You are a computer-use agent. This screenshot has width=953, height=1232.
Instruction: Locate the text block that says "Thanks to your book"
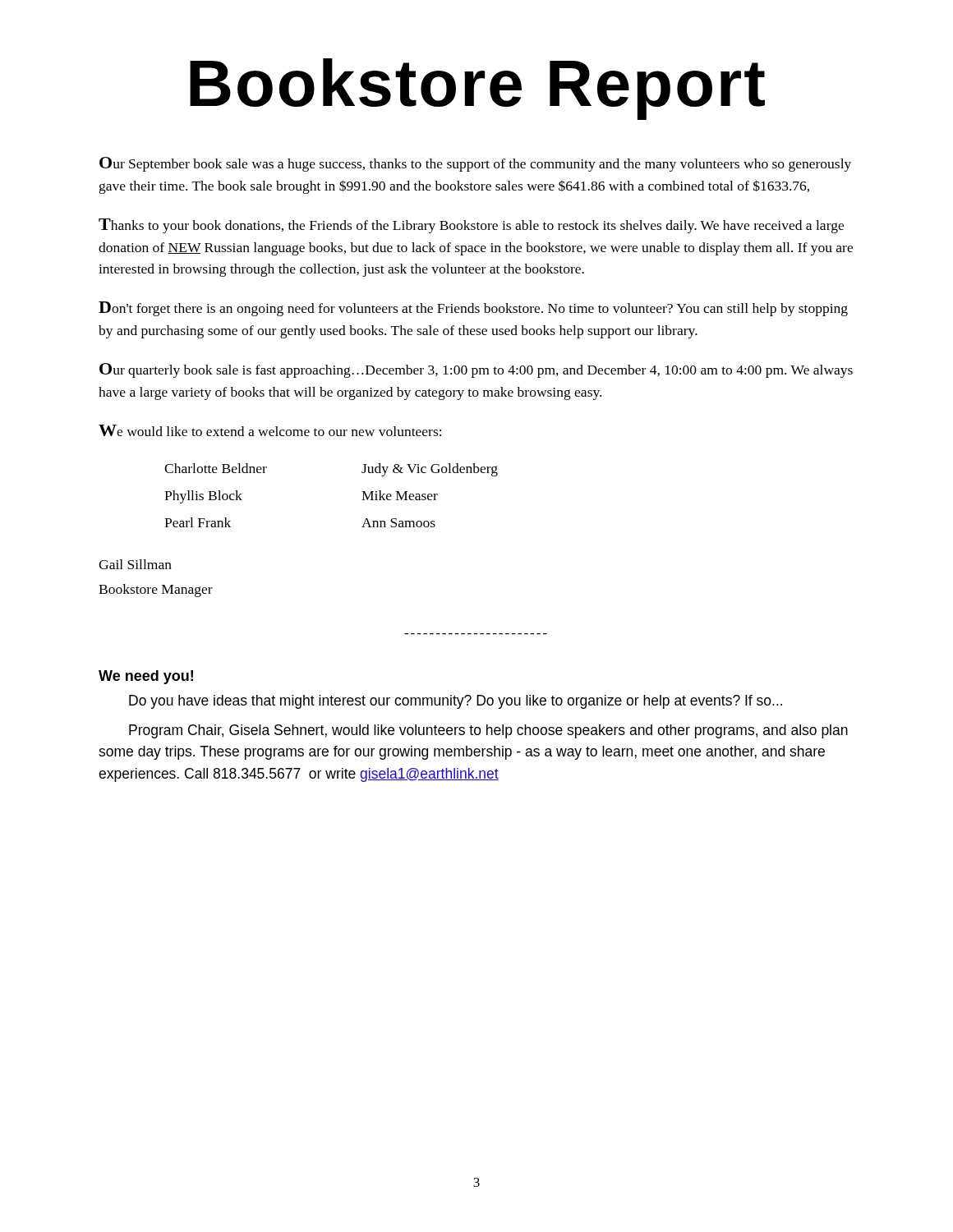click(x=476, y=245)
